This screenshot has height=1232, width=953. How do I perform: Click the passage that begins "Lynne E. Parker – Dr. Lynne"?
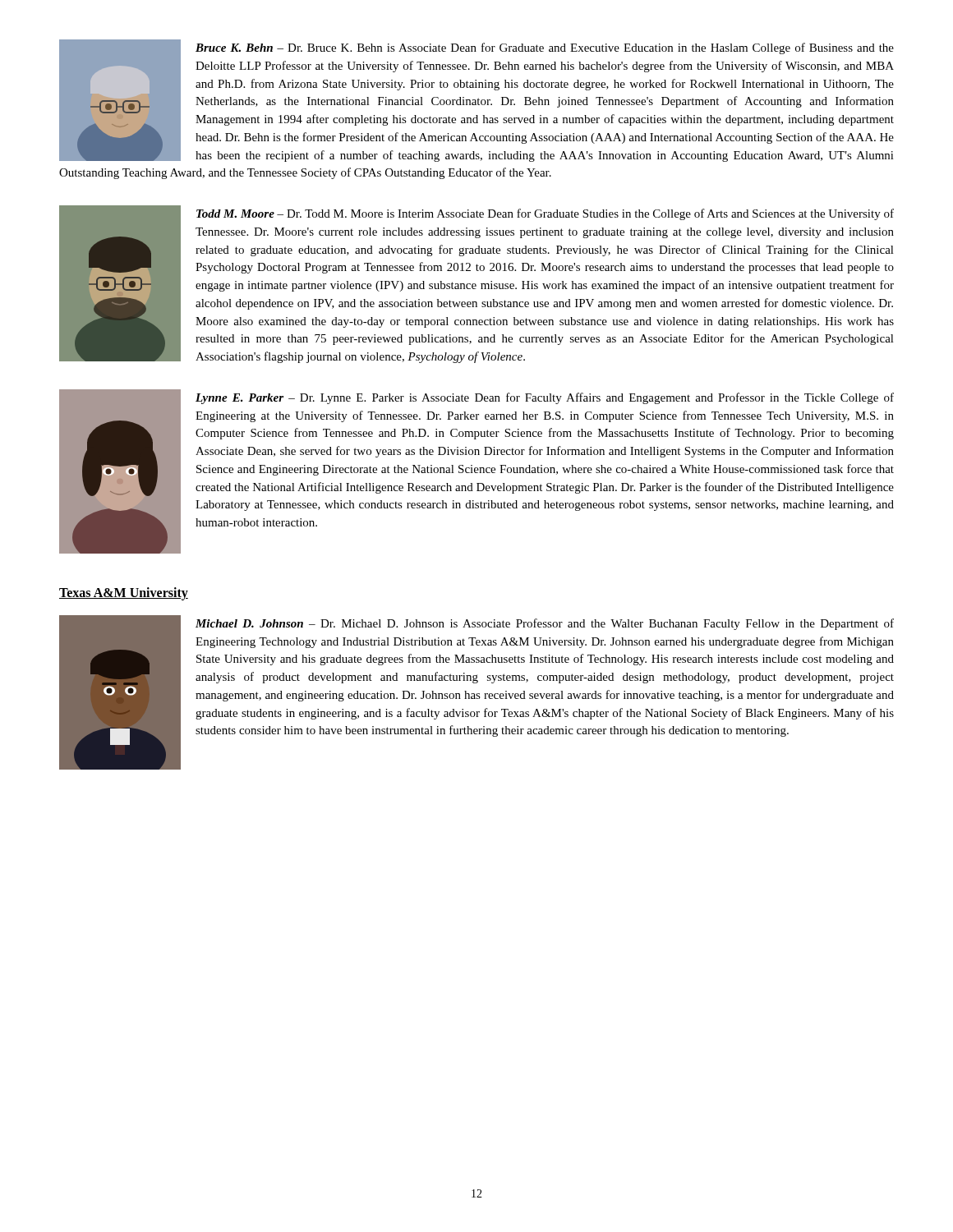click(476, 471)
